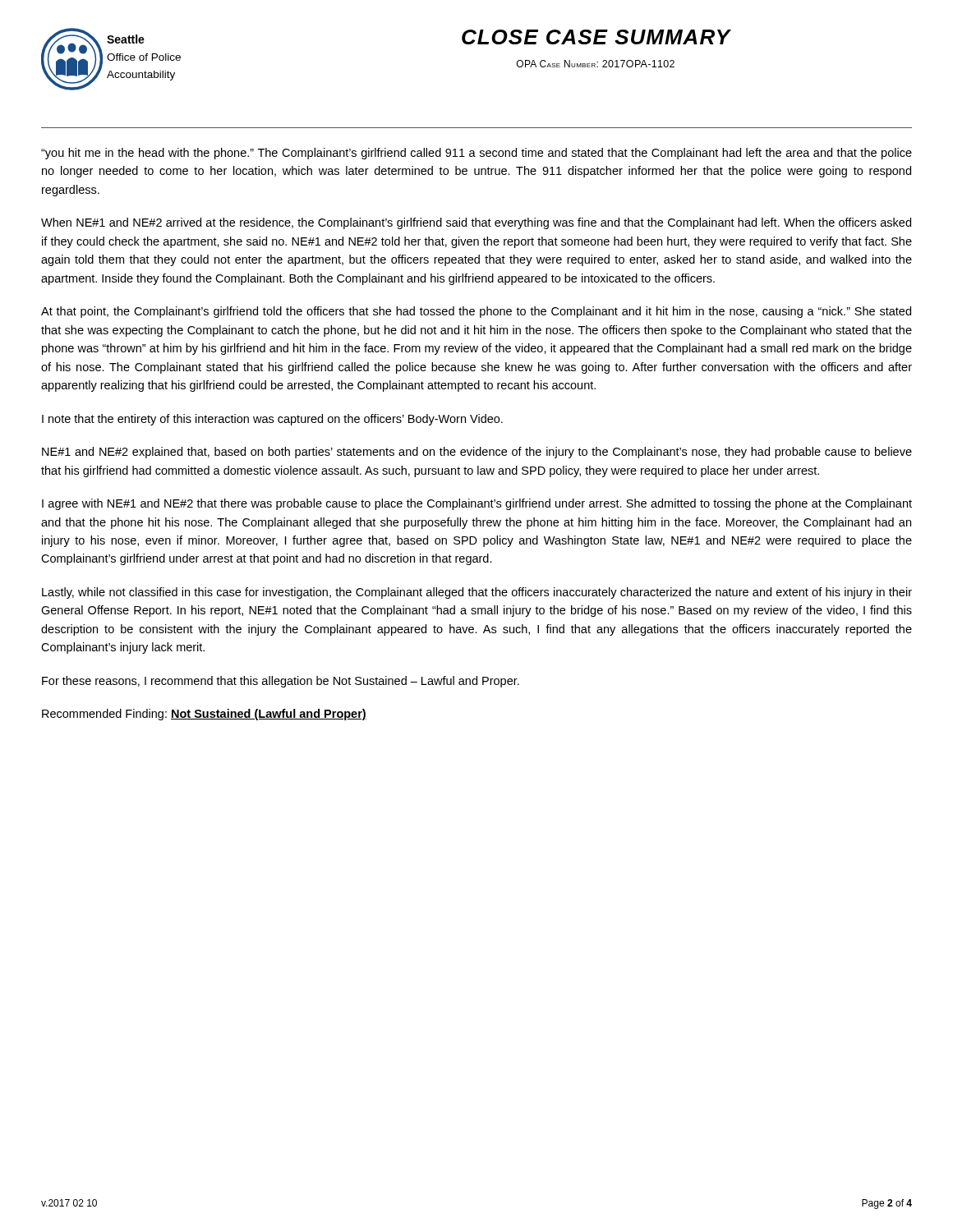953x1232 pixels.
Task: Locate the text block with the text "Lastly, while not classified in this"
Action: click(476, 620)
